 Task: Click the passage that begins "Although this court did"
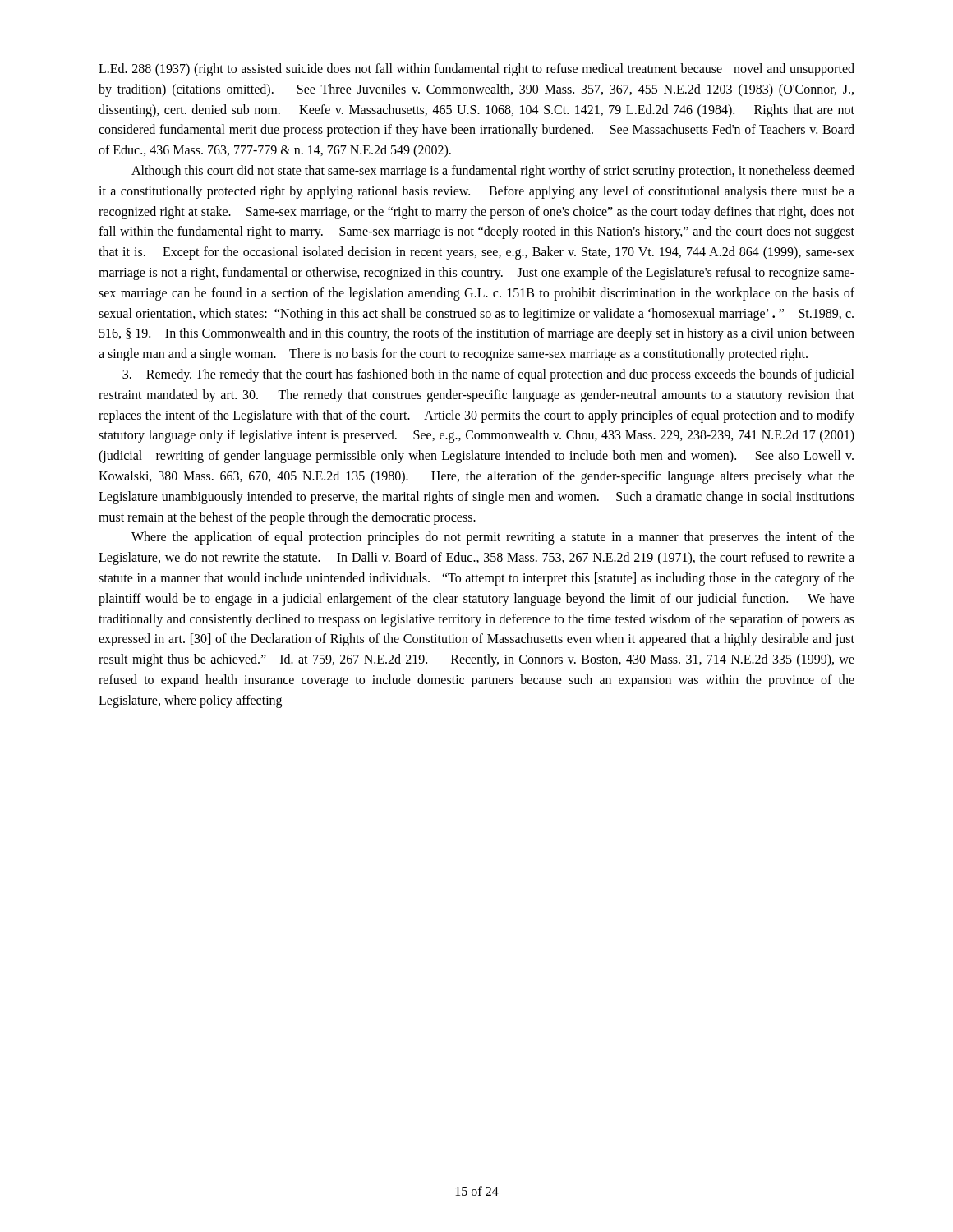point(476,263)
